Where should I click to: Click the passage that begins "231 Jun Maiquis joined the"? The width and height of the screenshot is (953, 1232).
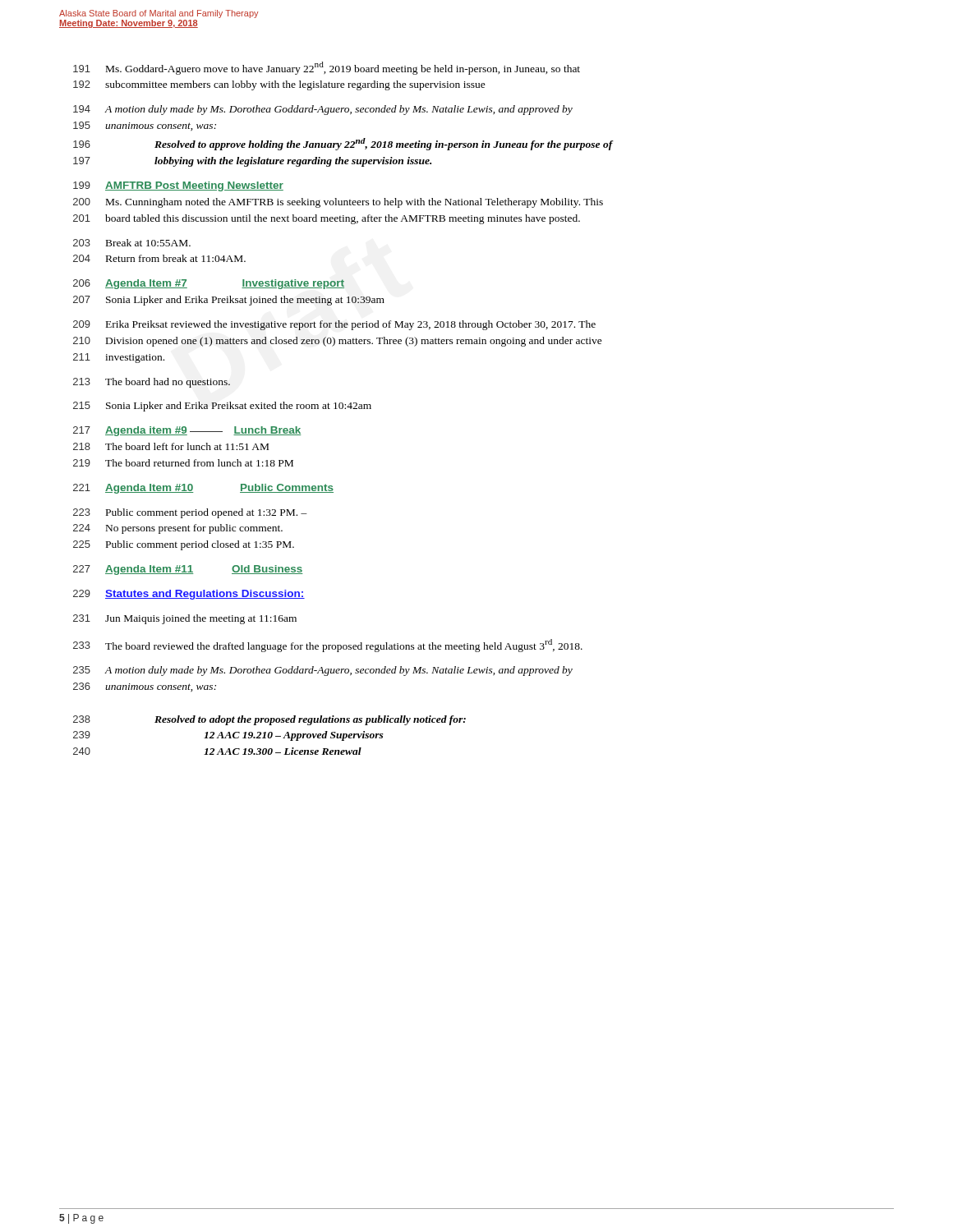(185, 619)
